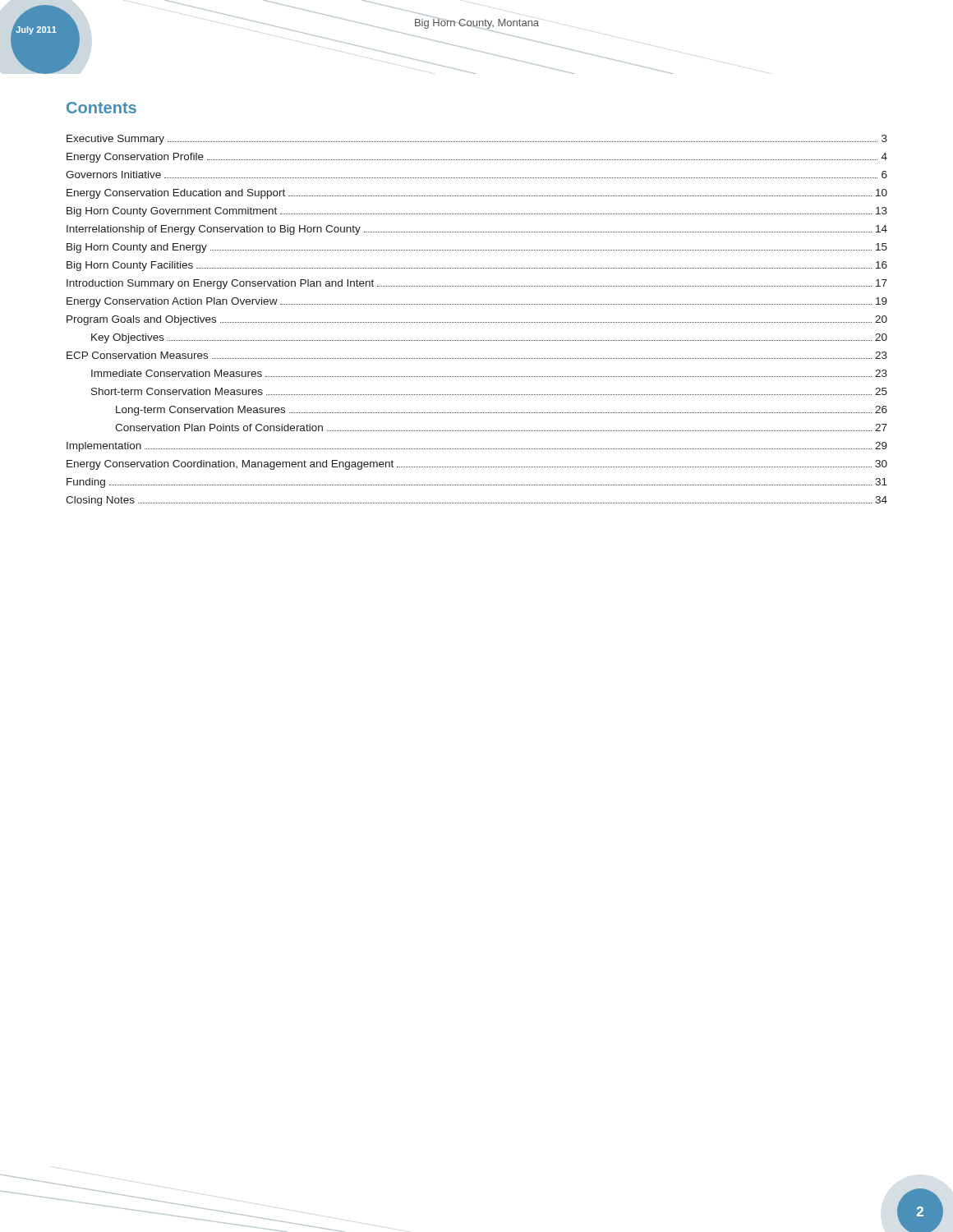Select the passage starting "Big Horn County Government Commitment 13"
Image resolution: width=953 pixels, height=1232 pixels.
pyautogui.click(x=476, y=211)
